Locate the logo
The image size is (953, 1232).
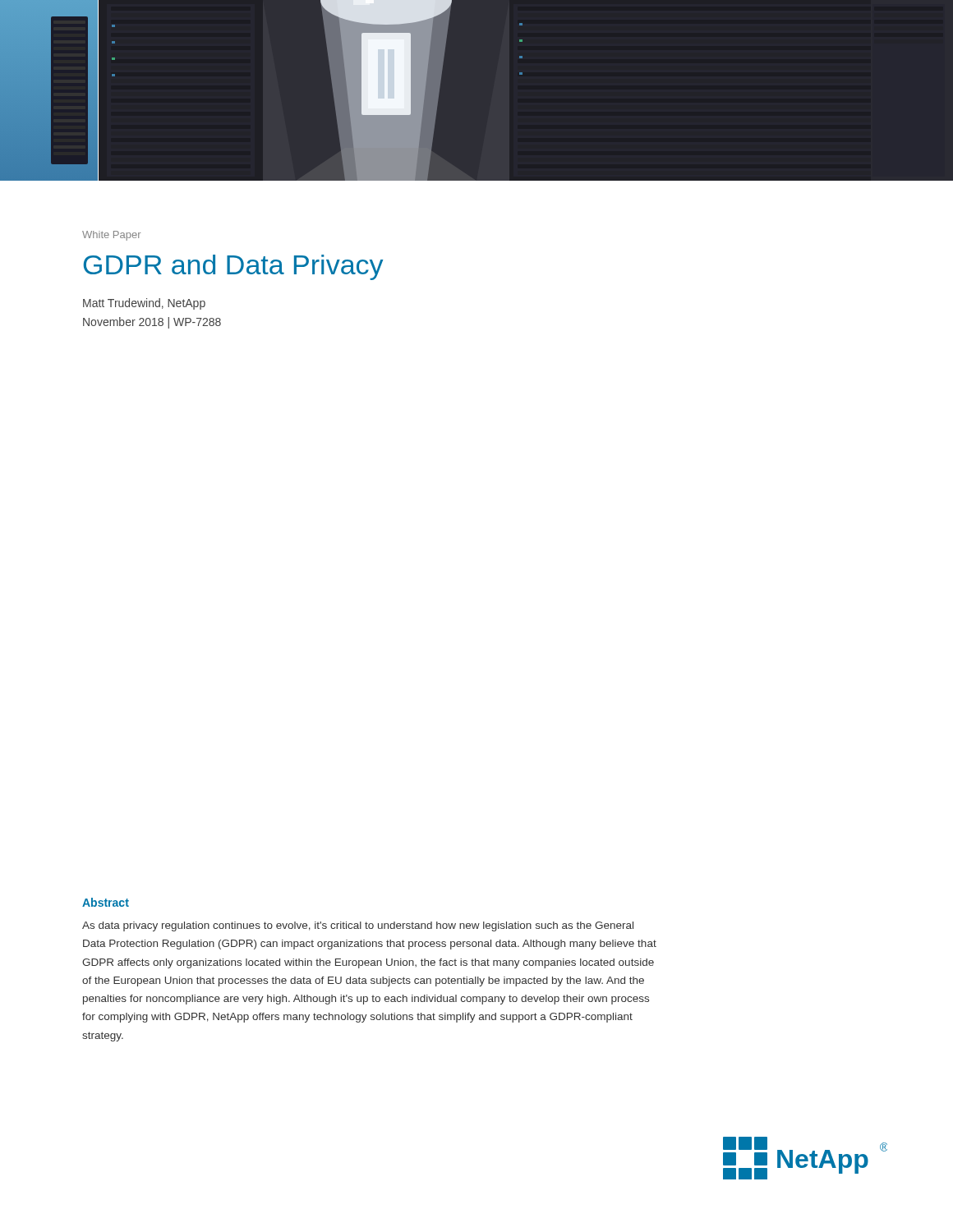805,1160
